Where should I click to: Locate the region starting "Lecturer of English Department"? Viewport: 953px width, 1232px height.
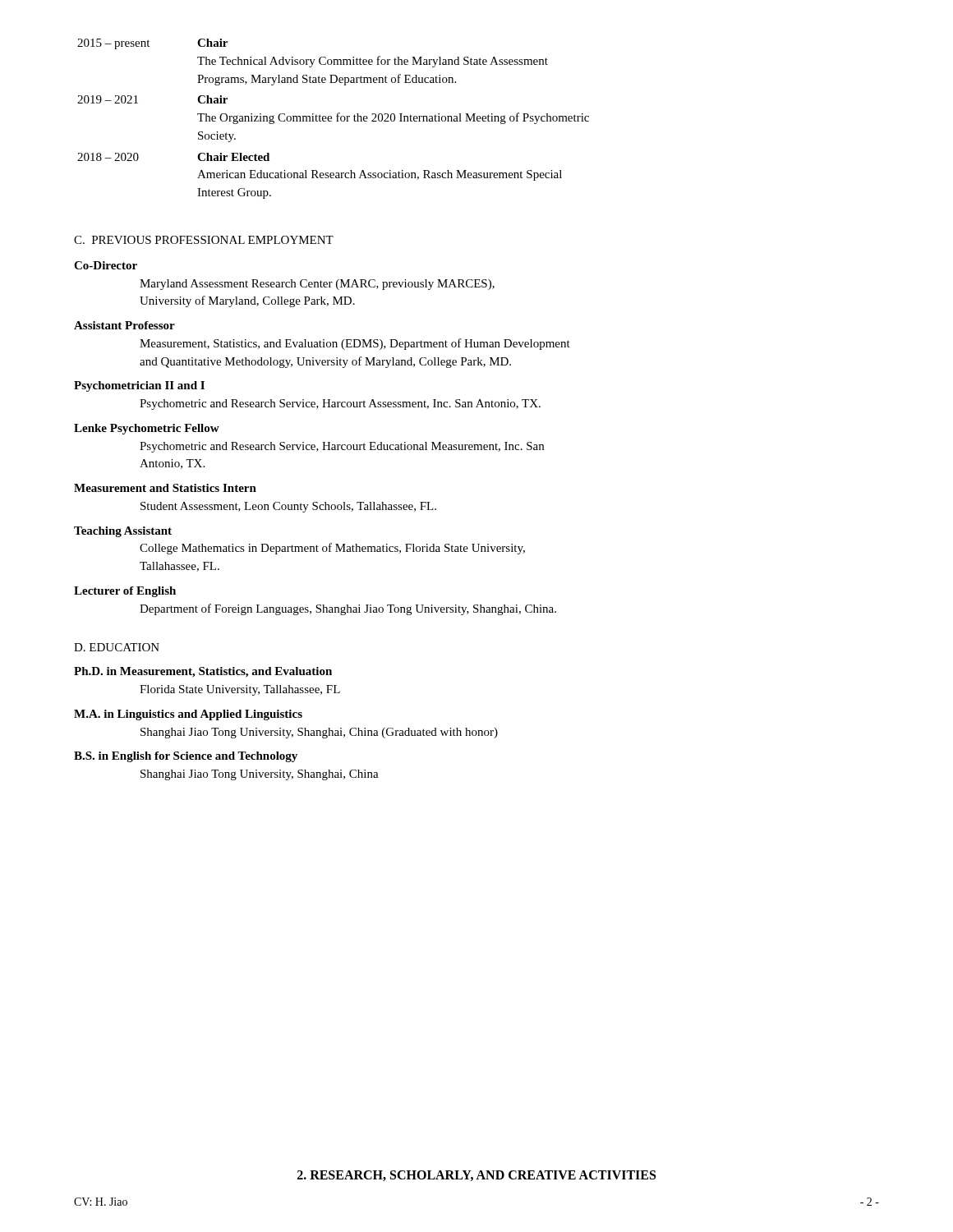point(476,600)
